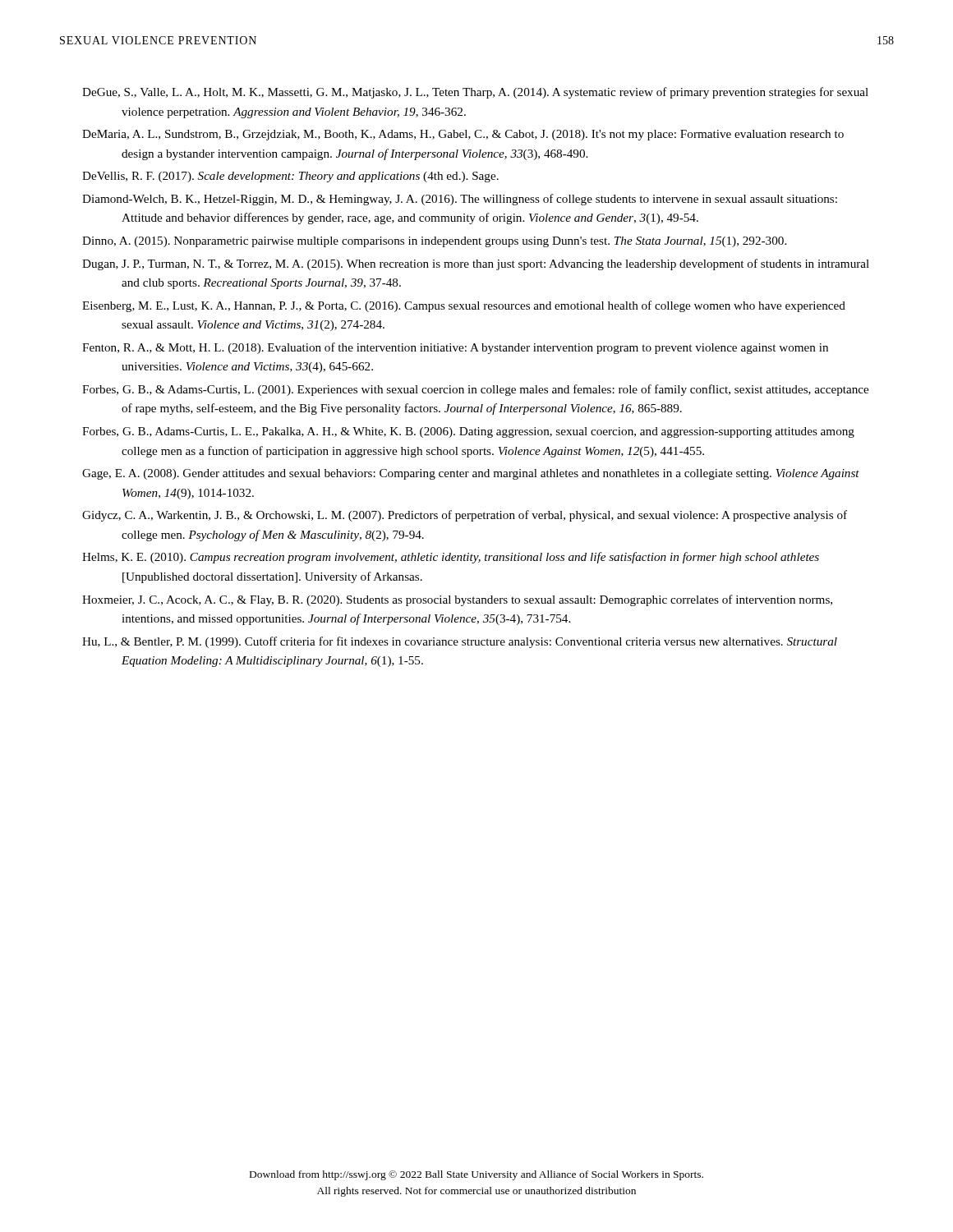Where is the passage that starts "Diamond-Welch, B. K., Hetzel-Riggin, M. D.,"?
This screenshot has width=953, height=1232.
(x=460, y=208)
